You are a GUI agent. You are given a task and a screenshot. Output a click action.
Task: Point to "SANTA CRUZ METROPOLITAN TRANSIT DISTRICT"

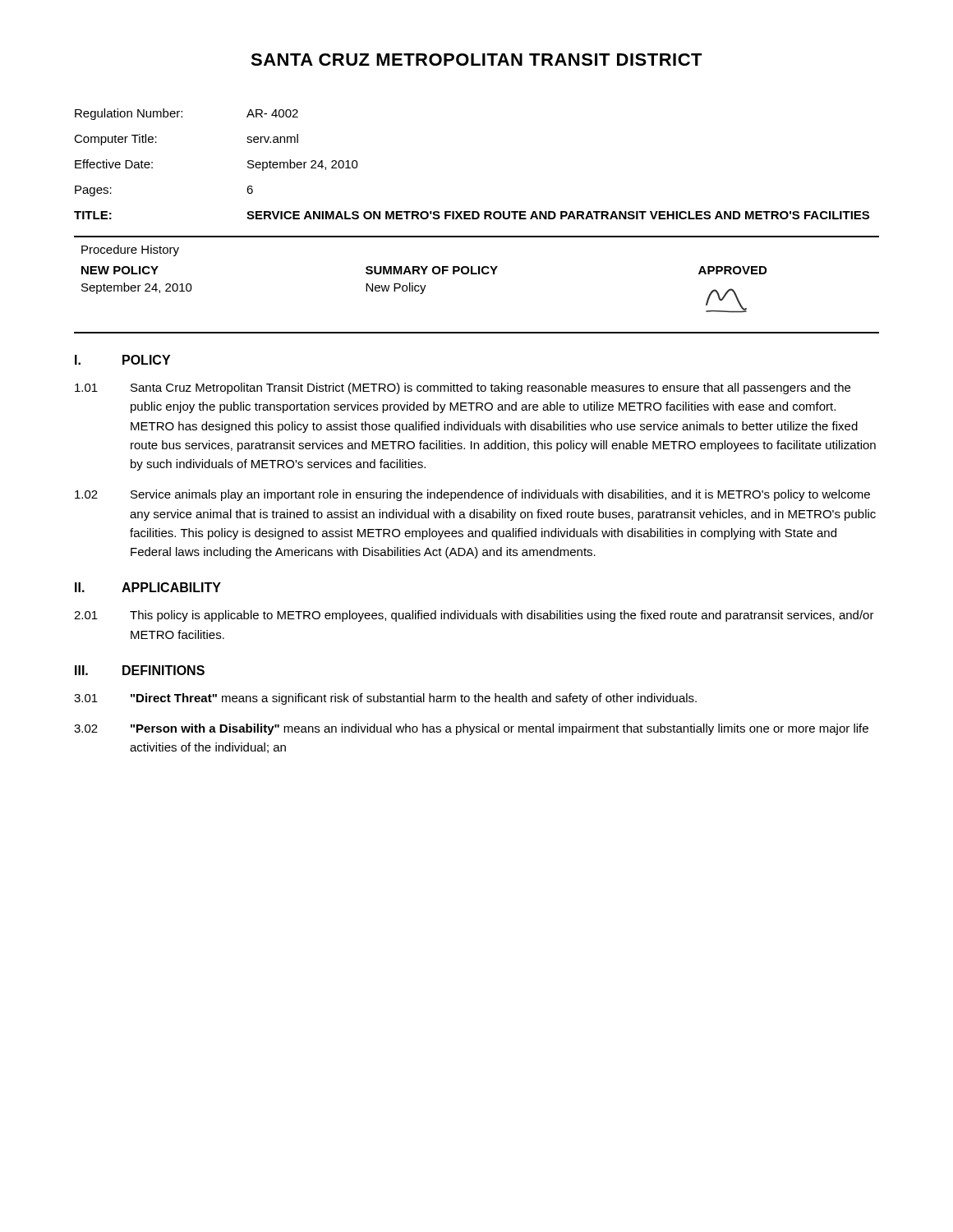[x=476, y=60]
